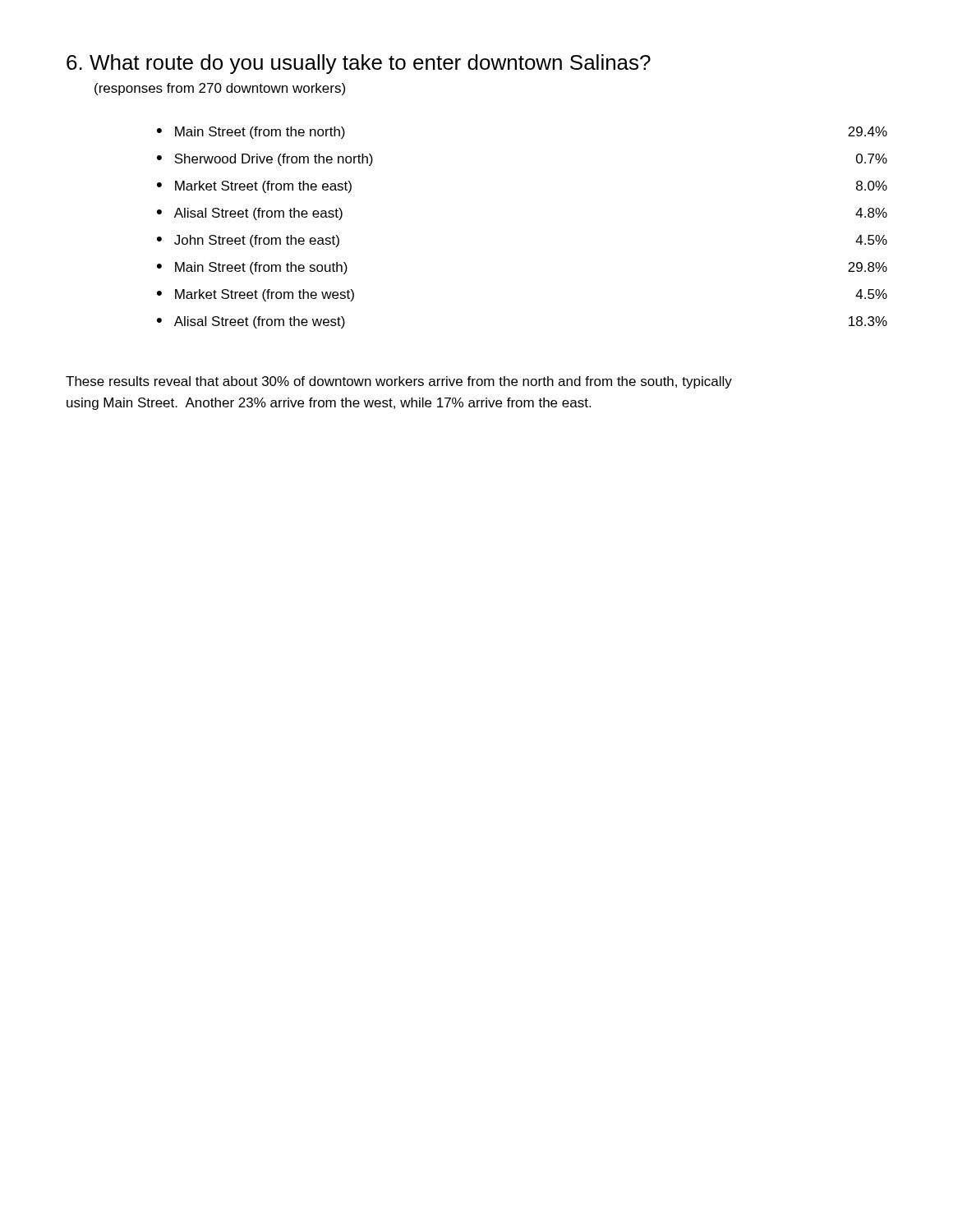Locate the text block starting "• Sherwood Drive (from the"
Image resolution: width=953 pixels, height=1232 pixels.
pyautogui.click(x=262, y=161)
